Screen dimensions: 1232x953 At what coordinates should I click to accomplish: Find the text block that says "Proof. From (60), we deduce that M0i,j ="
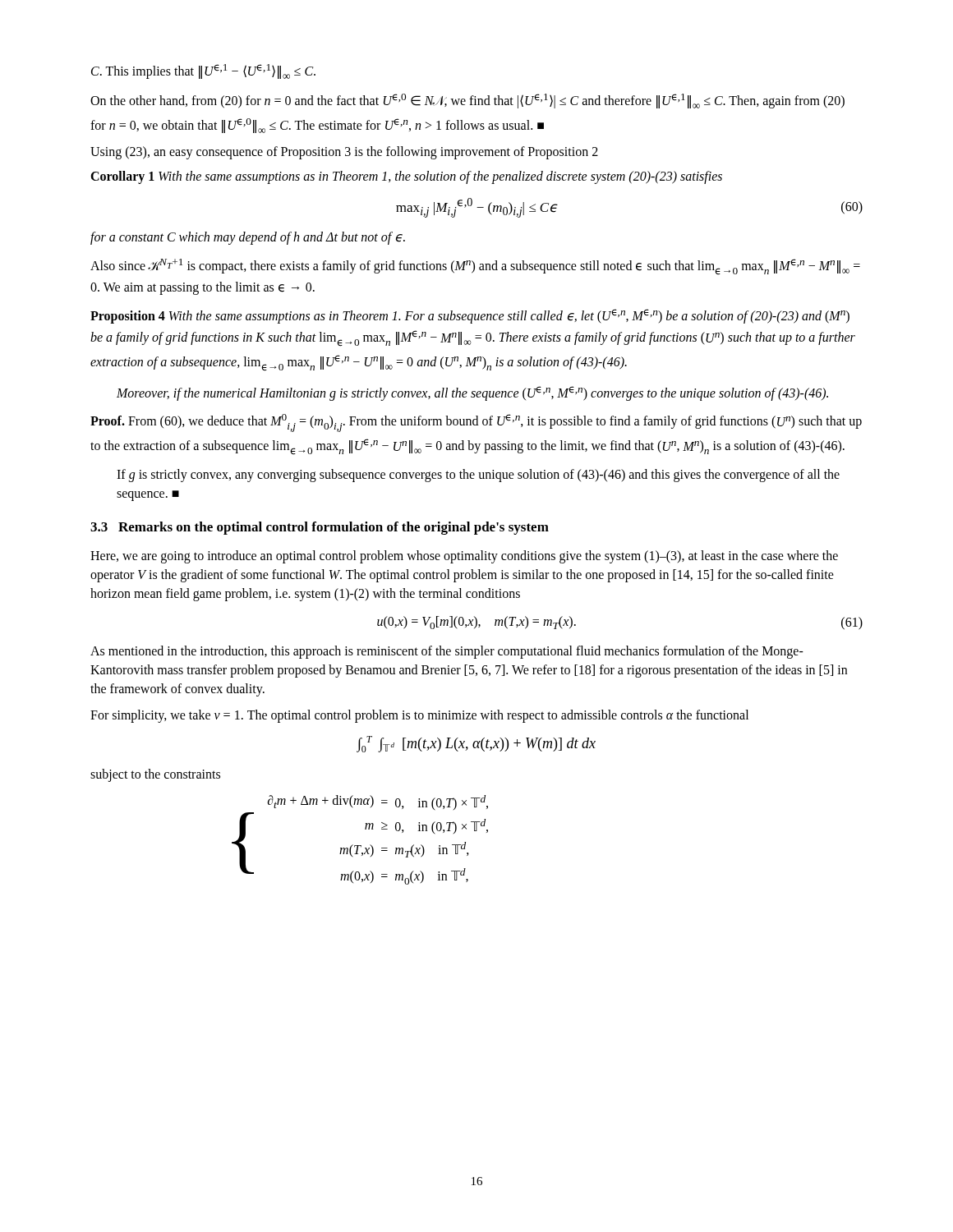476,434
